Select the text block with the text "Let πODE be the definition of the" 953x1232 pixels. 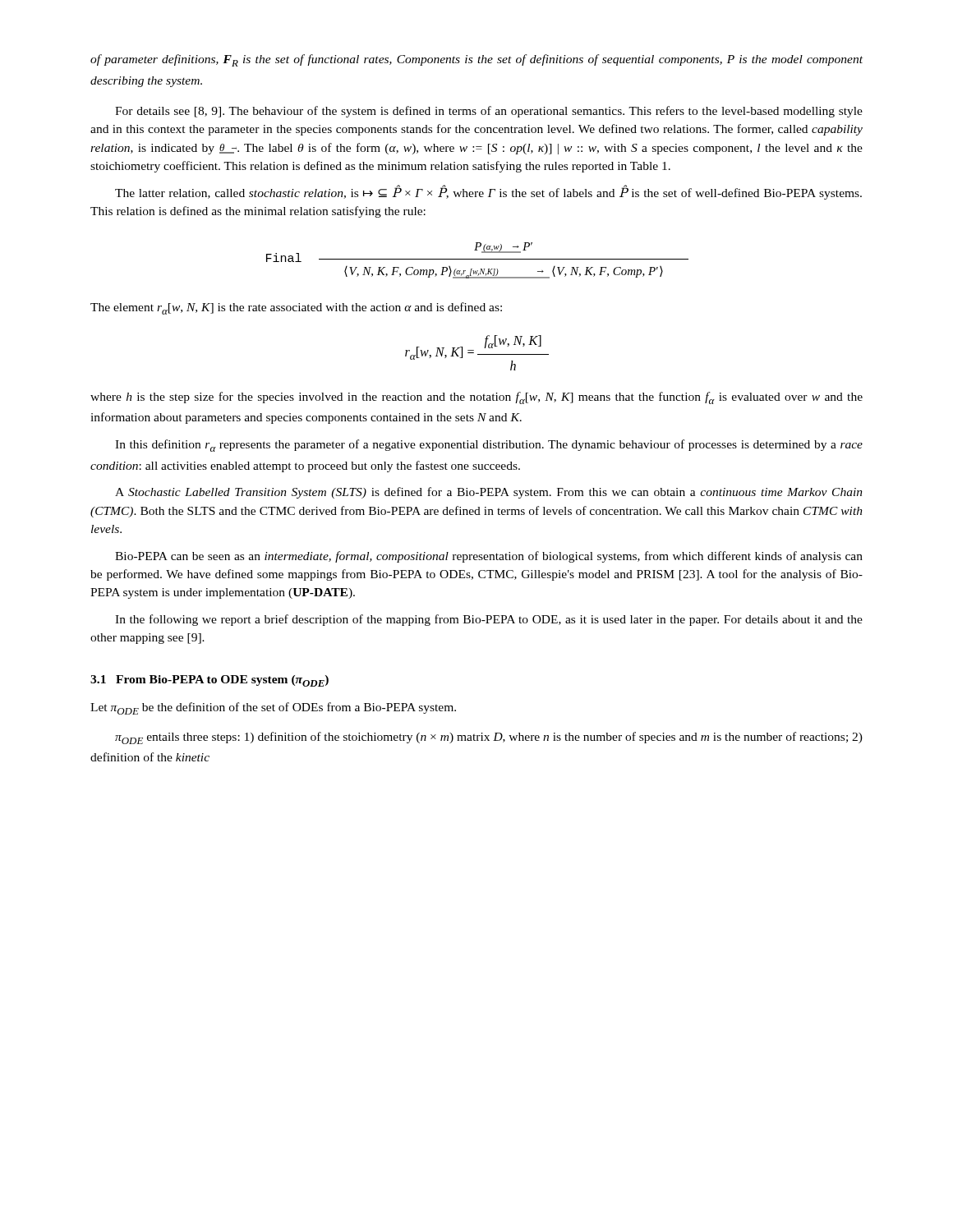(x=274, y=708)
